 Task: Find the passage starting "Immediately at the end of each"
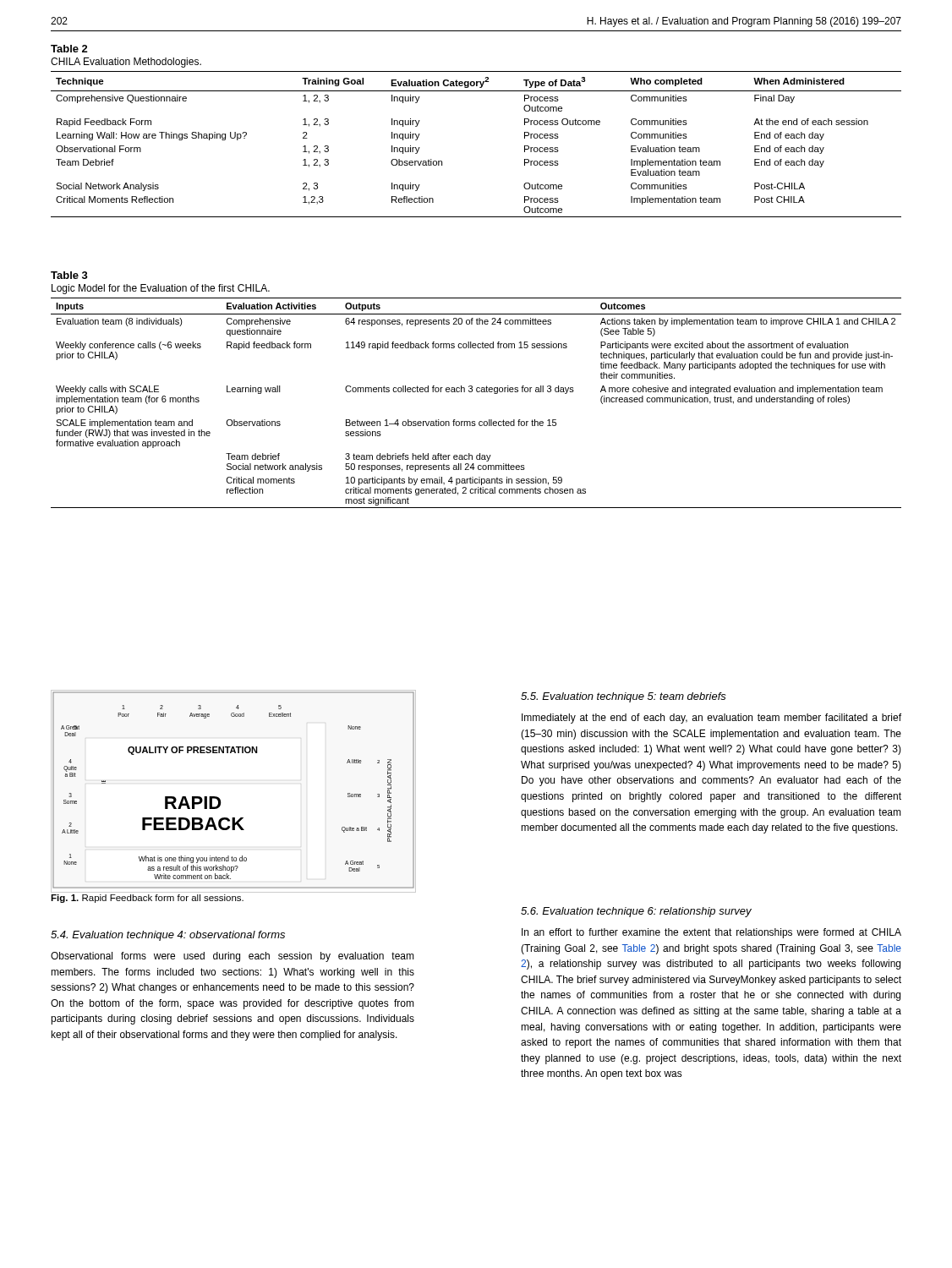(711, 773)
